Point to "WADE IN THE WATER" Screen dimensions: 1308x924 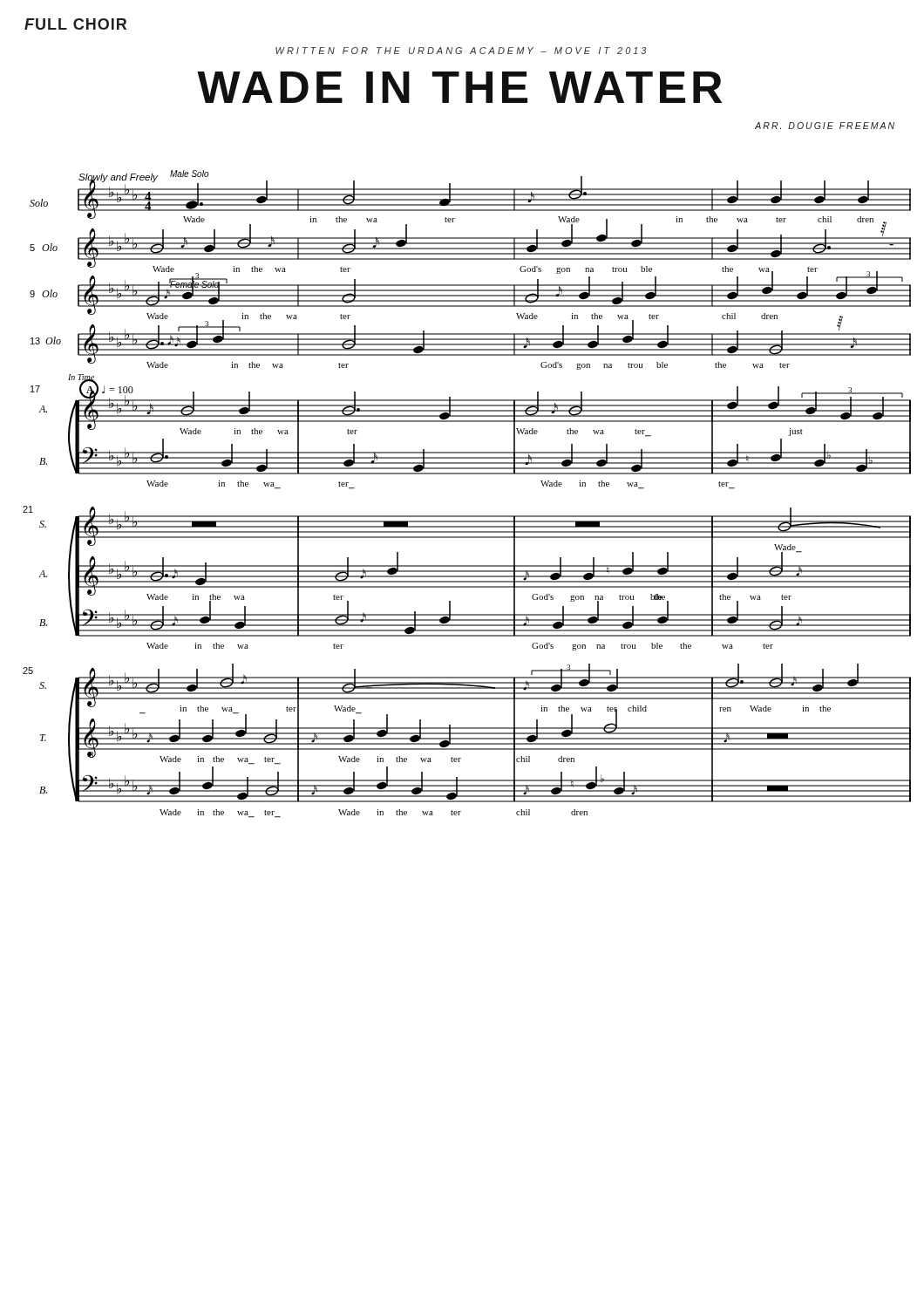pyautogui.click(x=462, y=87)
